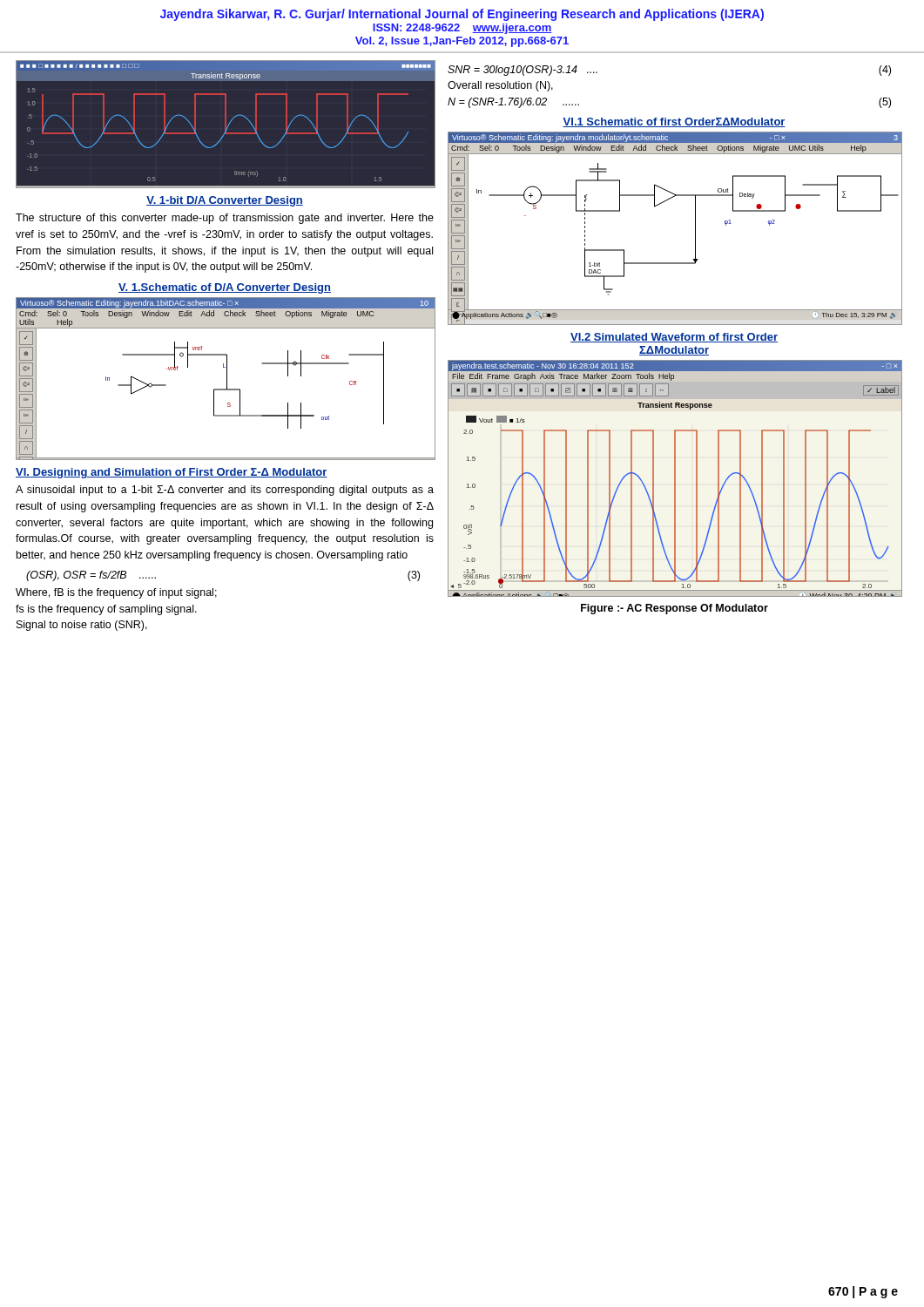Locate the element starting "V. 1-bit D/A Converter"
924x1307 pixels.
[225, 200]
